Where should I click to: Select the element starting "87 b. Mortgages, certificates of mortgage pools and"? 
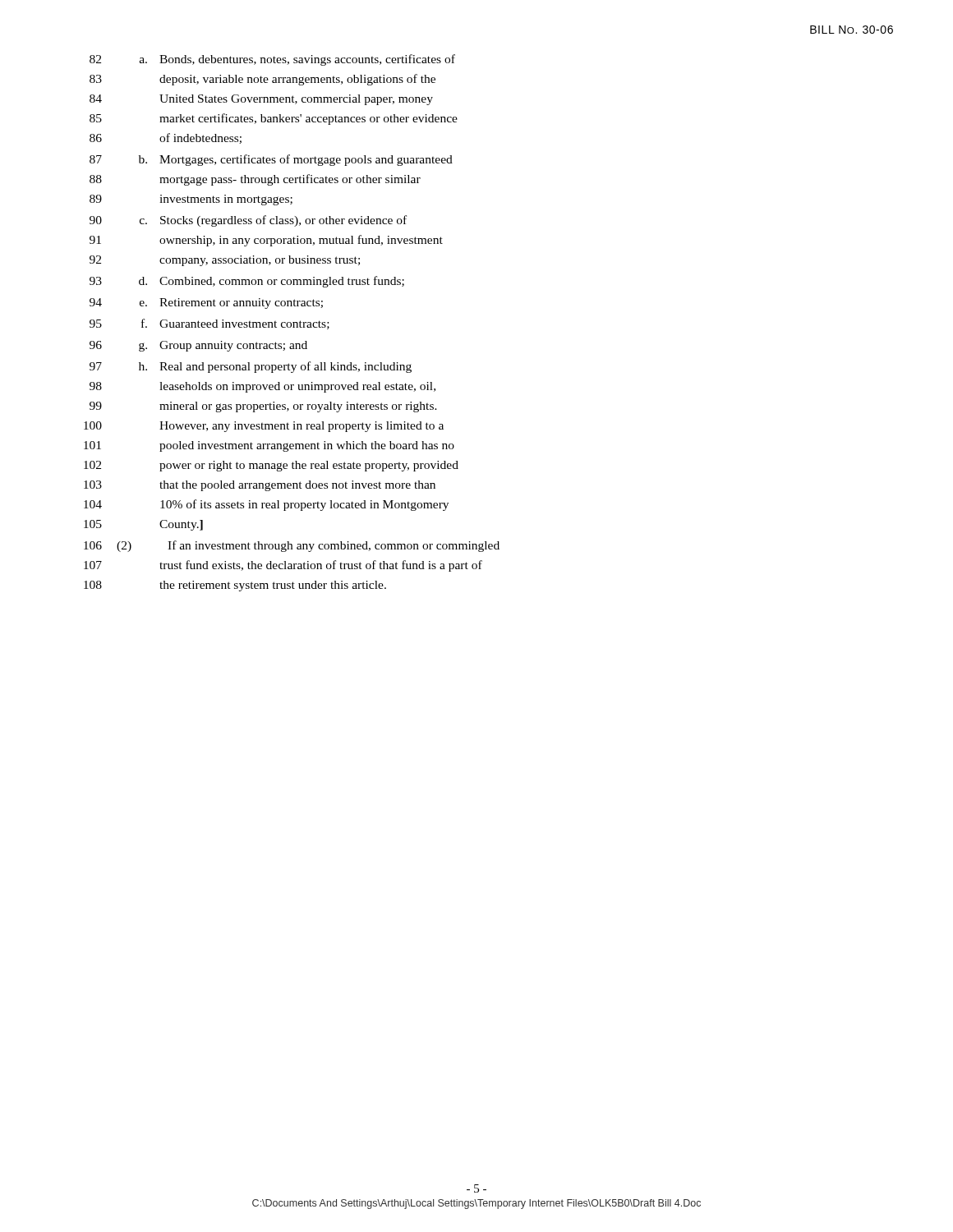point(271,160)
